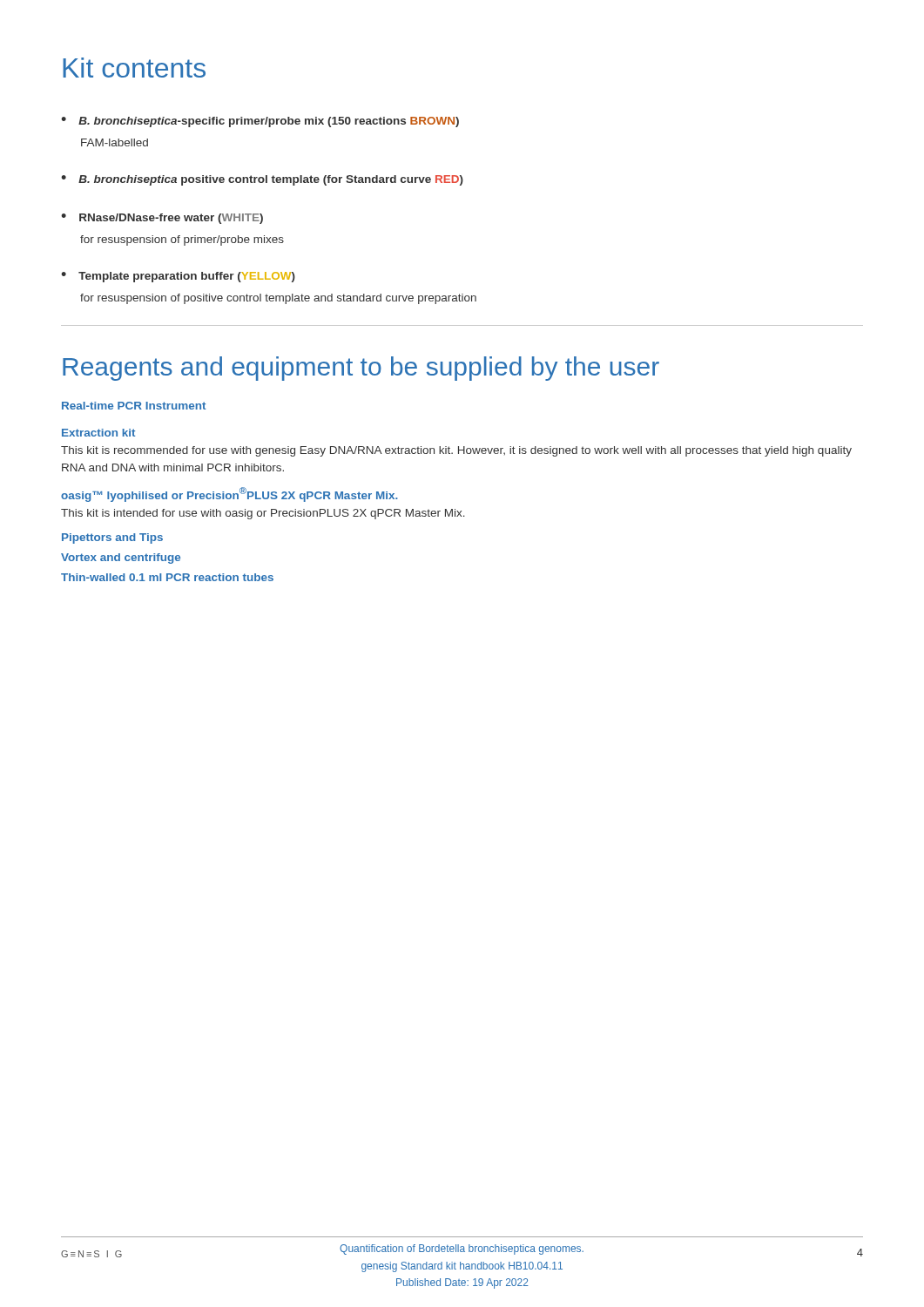Find "Real-time PCR Instrument" on this page
The width and height of the screenshot is (924, 1307).
tap(134, 406)
